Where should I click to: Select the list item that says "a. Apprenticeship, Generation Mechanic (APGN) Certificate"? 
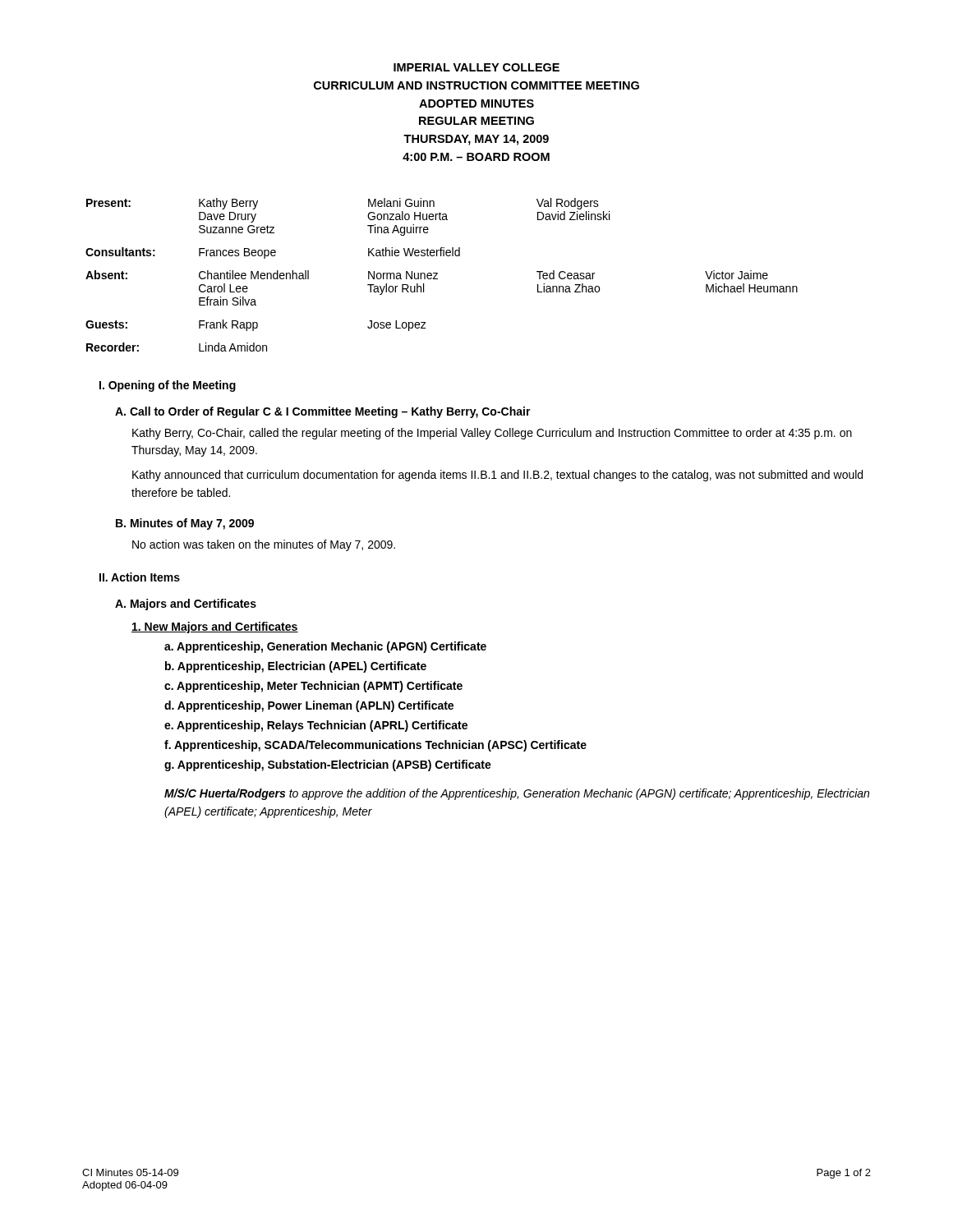coord(325,646)
